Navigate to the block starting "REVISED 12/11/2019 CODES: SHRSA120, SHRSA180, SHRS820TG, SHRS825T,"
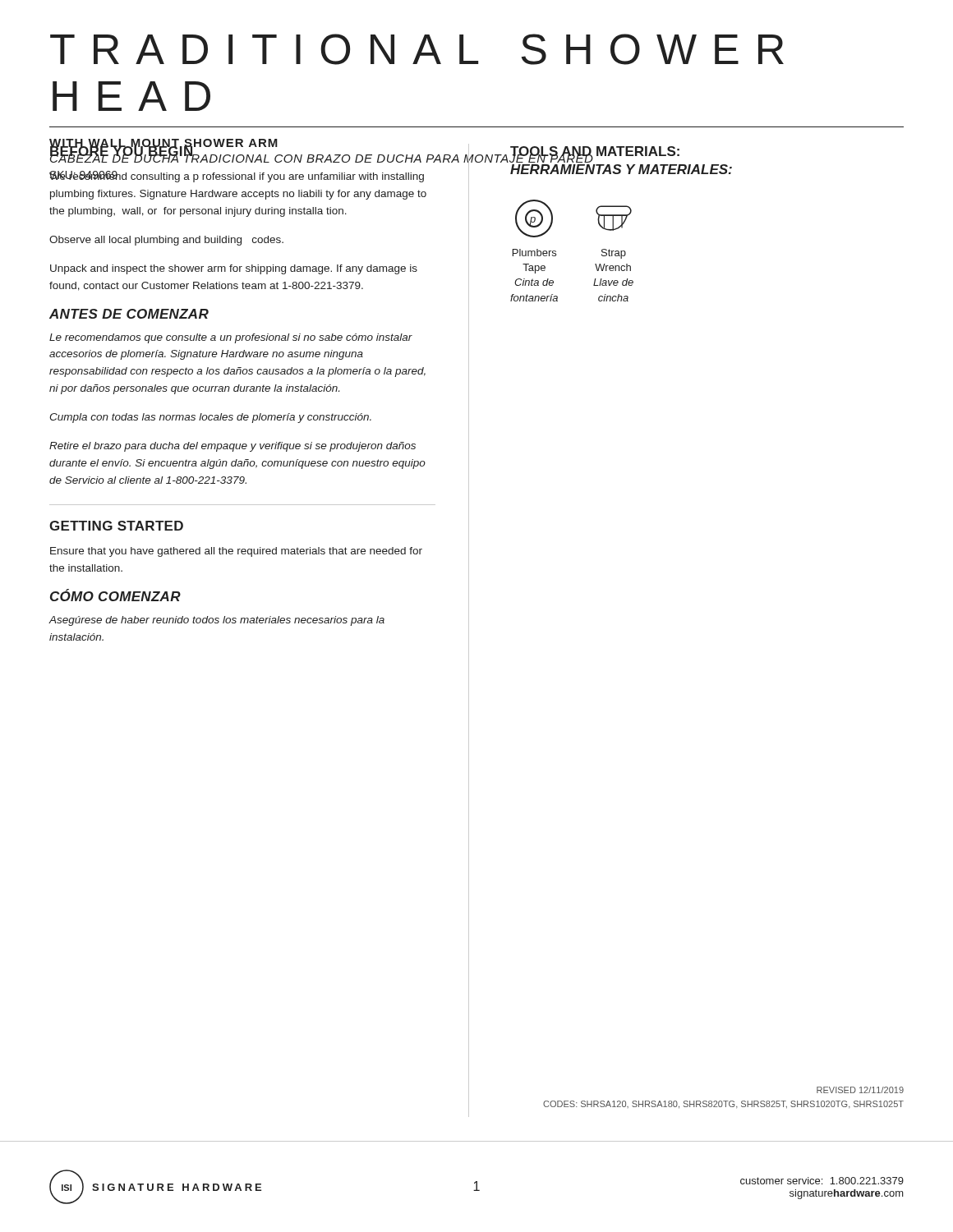 [x=723, y=1097]
